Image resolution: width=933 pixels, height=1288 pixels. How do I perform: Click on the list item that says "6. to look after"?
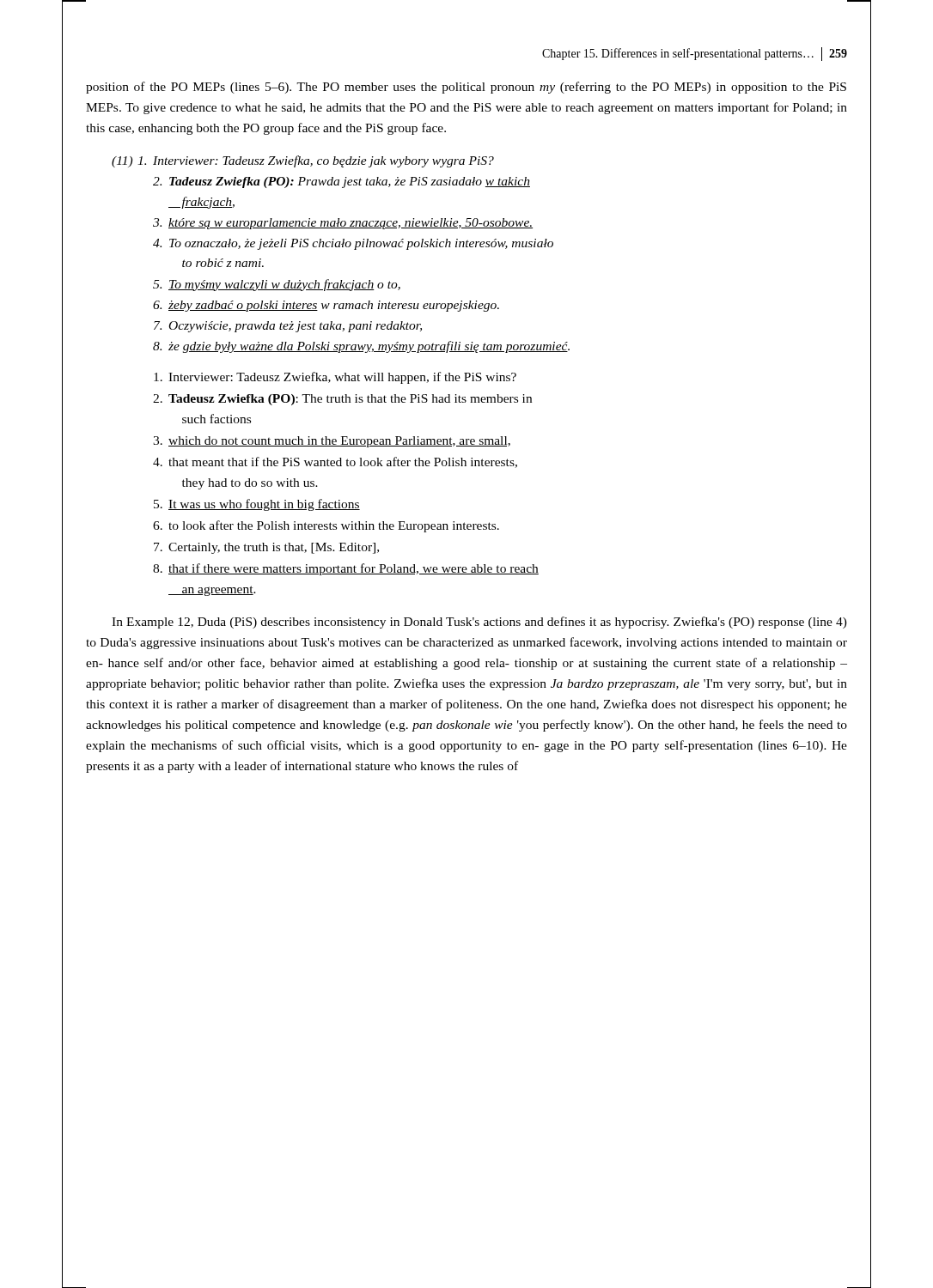[x=326, y=525]
